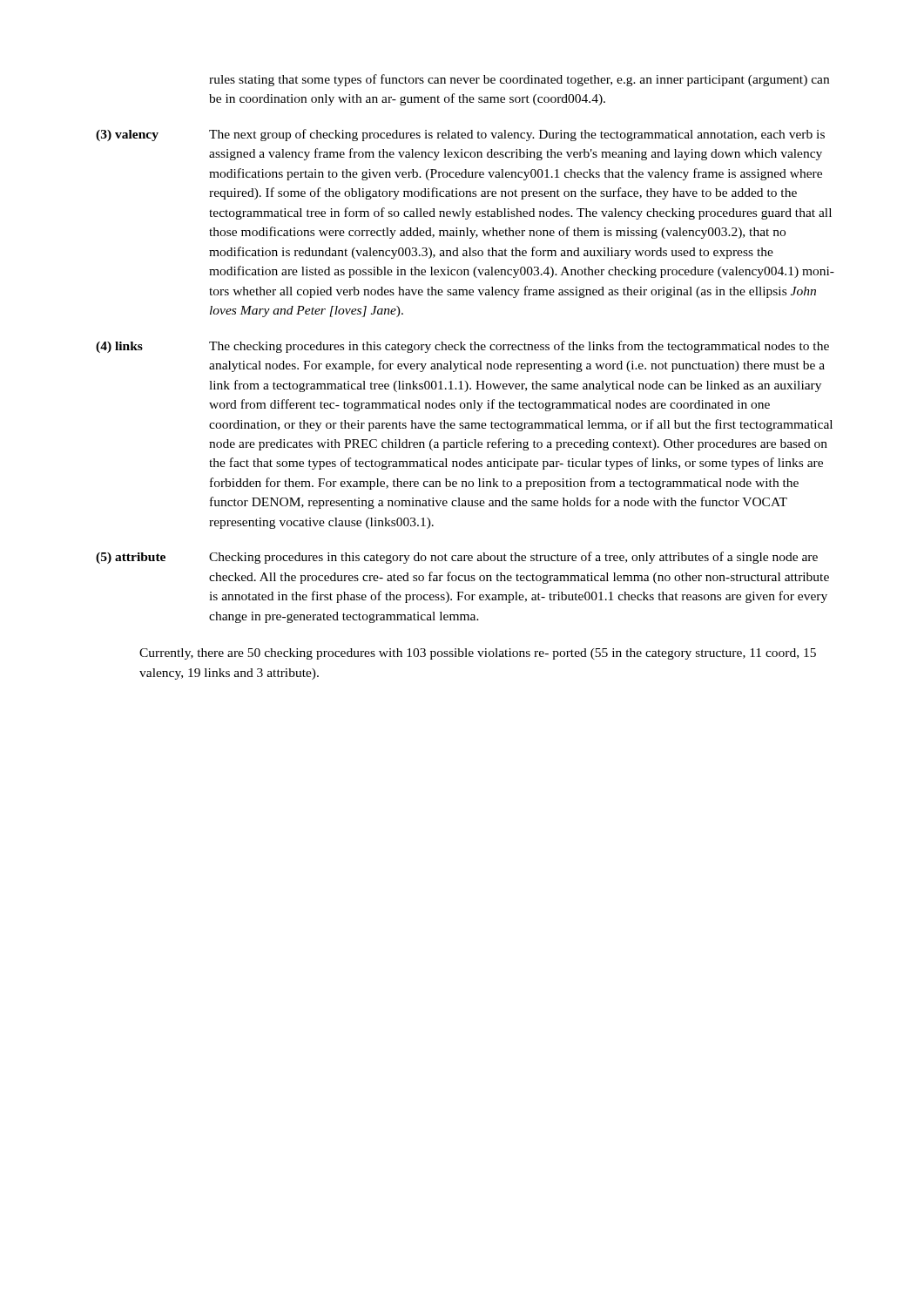Viewport: 924px width, 1307px height.
Task: Find the list item containing "(5) attribute Checking procedures"
Action: coord(466,587)
